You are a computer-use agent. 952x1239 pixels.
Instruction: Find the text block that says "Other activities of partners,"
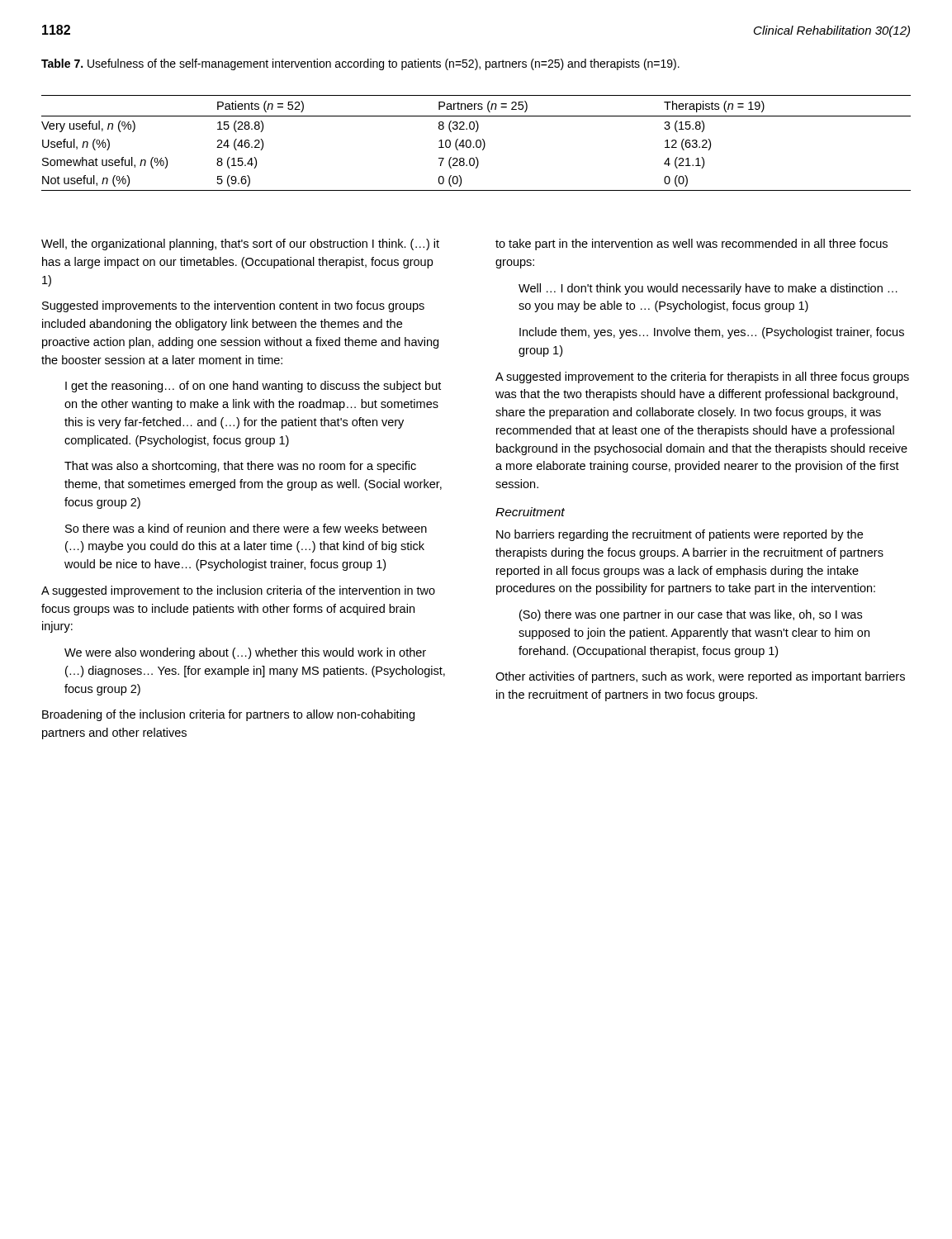[703, 686]
